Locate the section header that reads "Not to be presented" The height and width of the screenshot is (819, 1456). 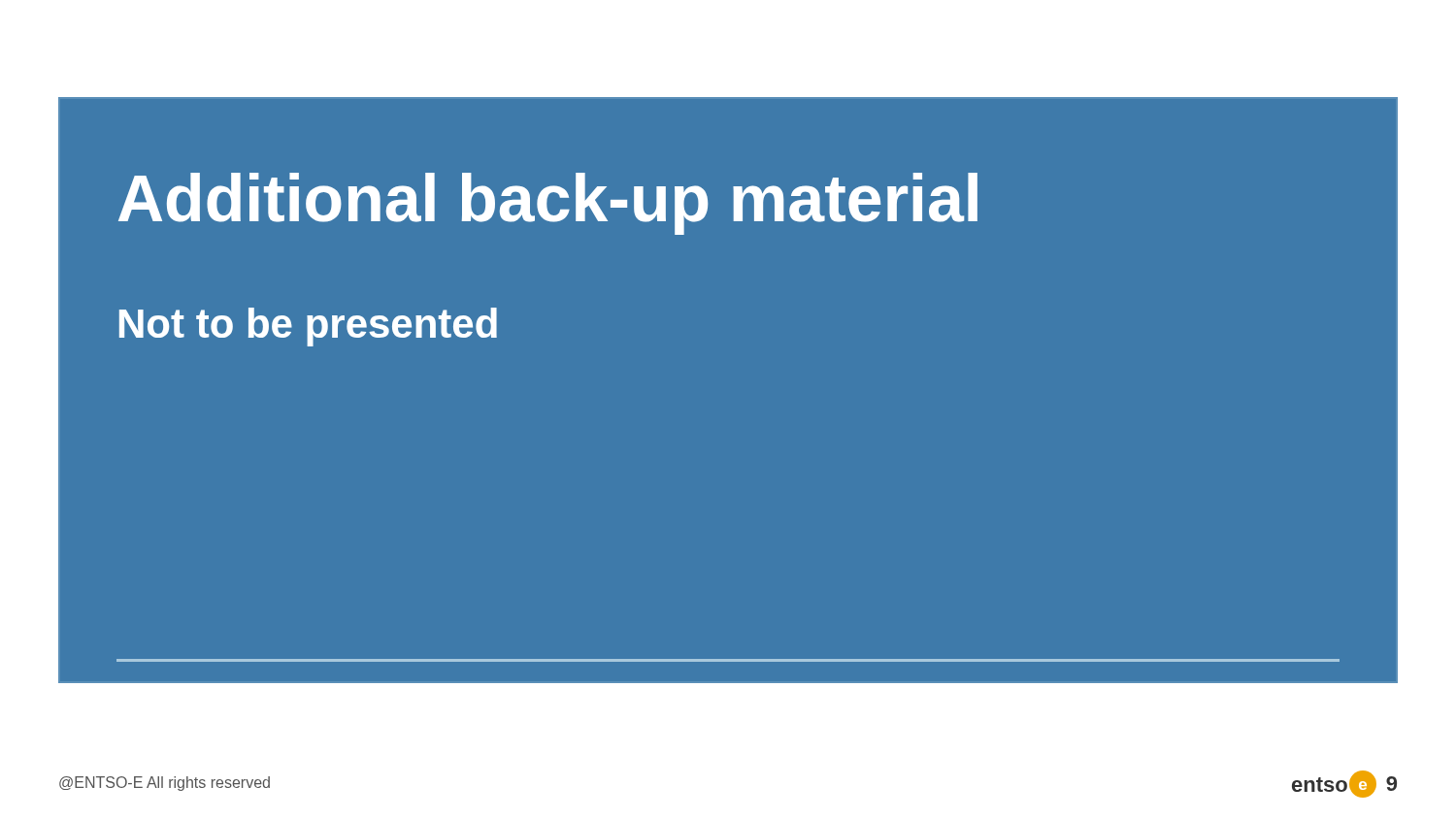point(308,324)
